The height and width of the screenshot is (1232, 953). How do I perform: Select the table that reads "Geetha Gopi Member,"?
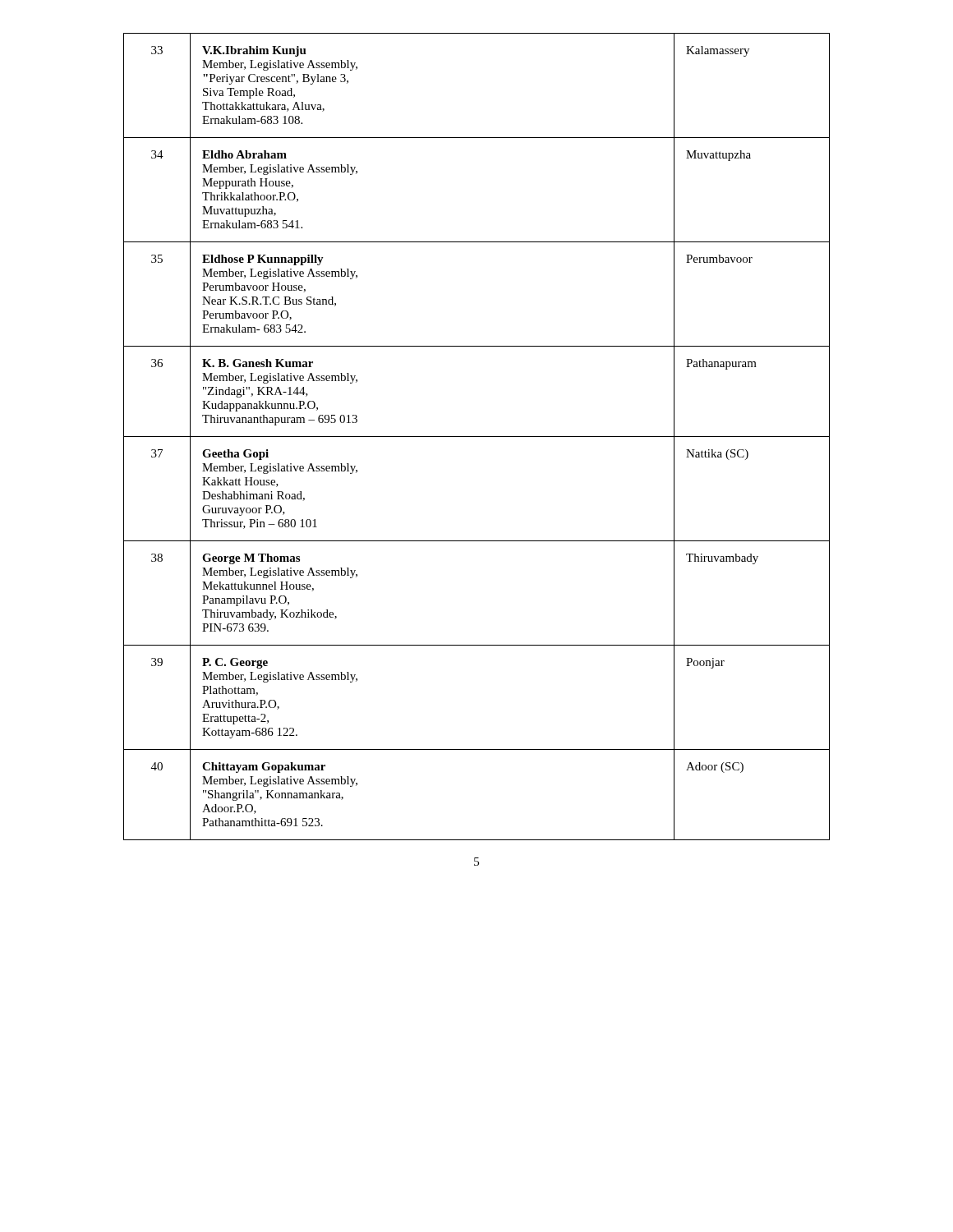coord(476,437)
